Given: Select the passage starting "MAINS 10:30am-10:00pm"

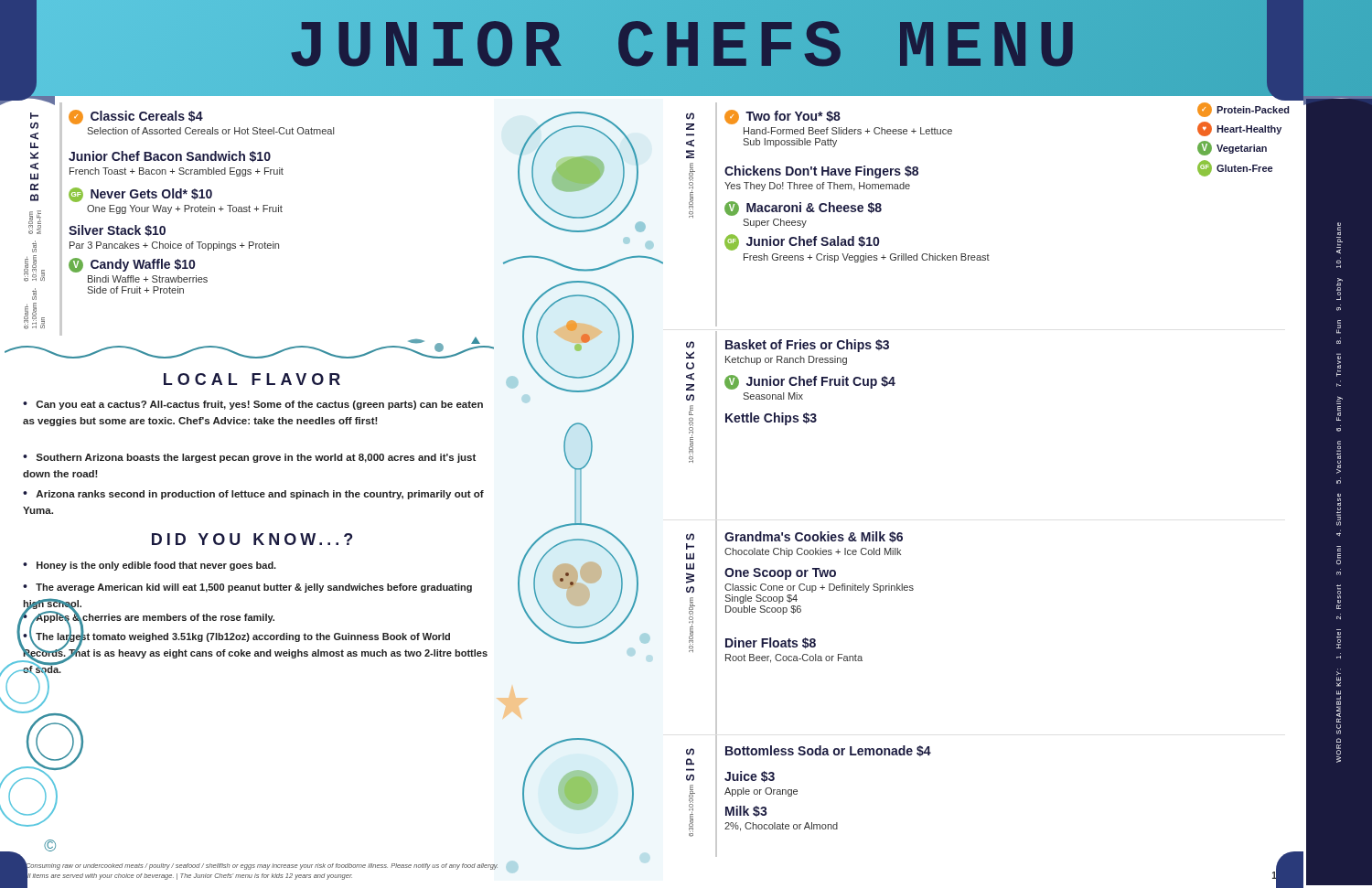Looking at the screenshot, I should coord(691,164).
